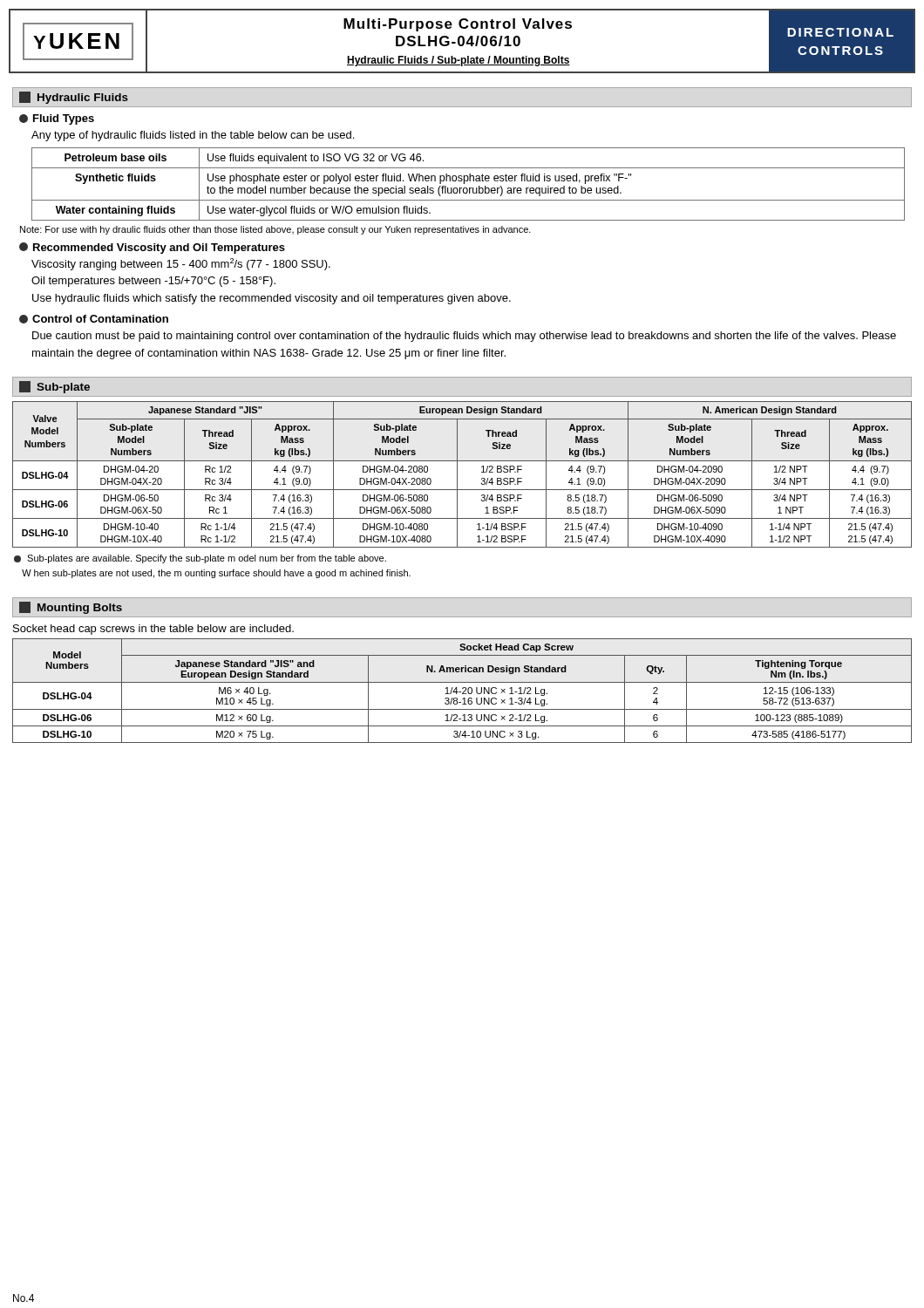Click on the text block starting "Viscosity ranging between"

(271, 280)
